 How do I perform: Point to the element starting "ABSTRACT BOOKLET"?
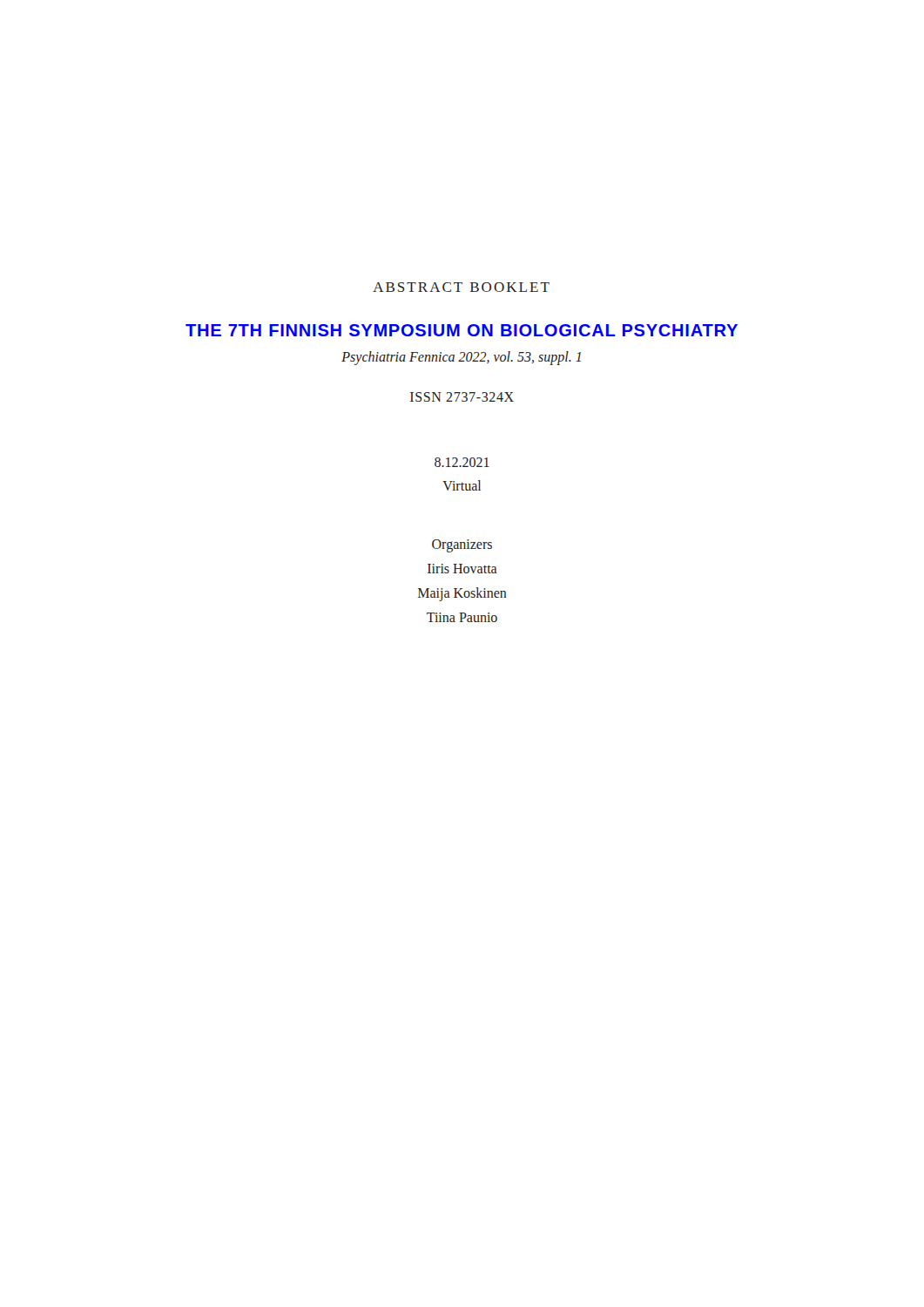(462, 287)
